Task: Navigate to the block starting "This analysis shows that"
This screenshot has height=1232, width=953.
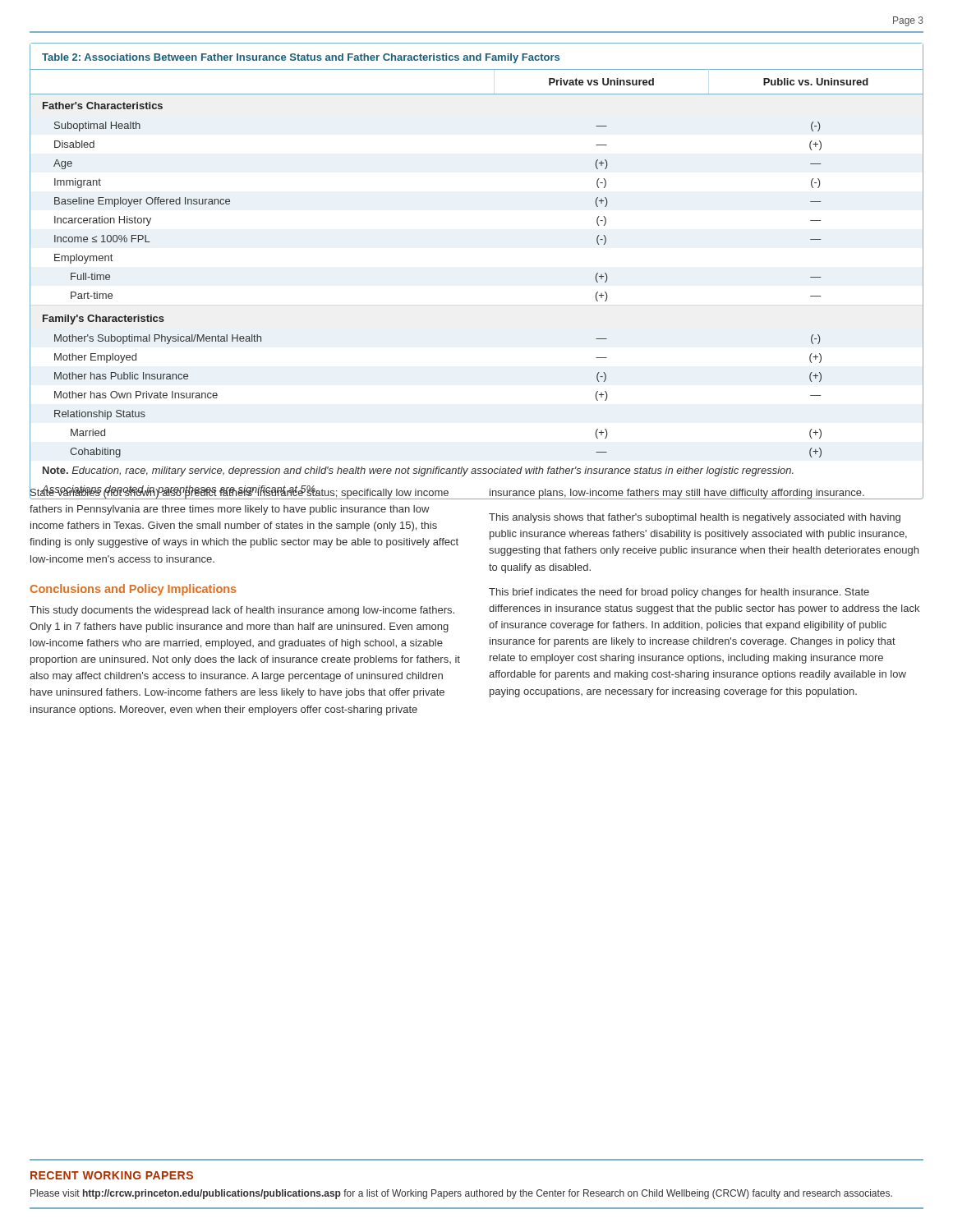Action: tap(704, 542)
